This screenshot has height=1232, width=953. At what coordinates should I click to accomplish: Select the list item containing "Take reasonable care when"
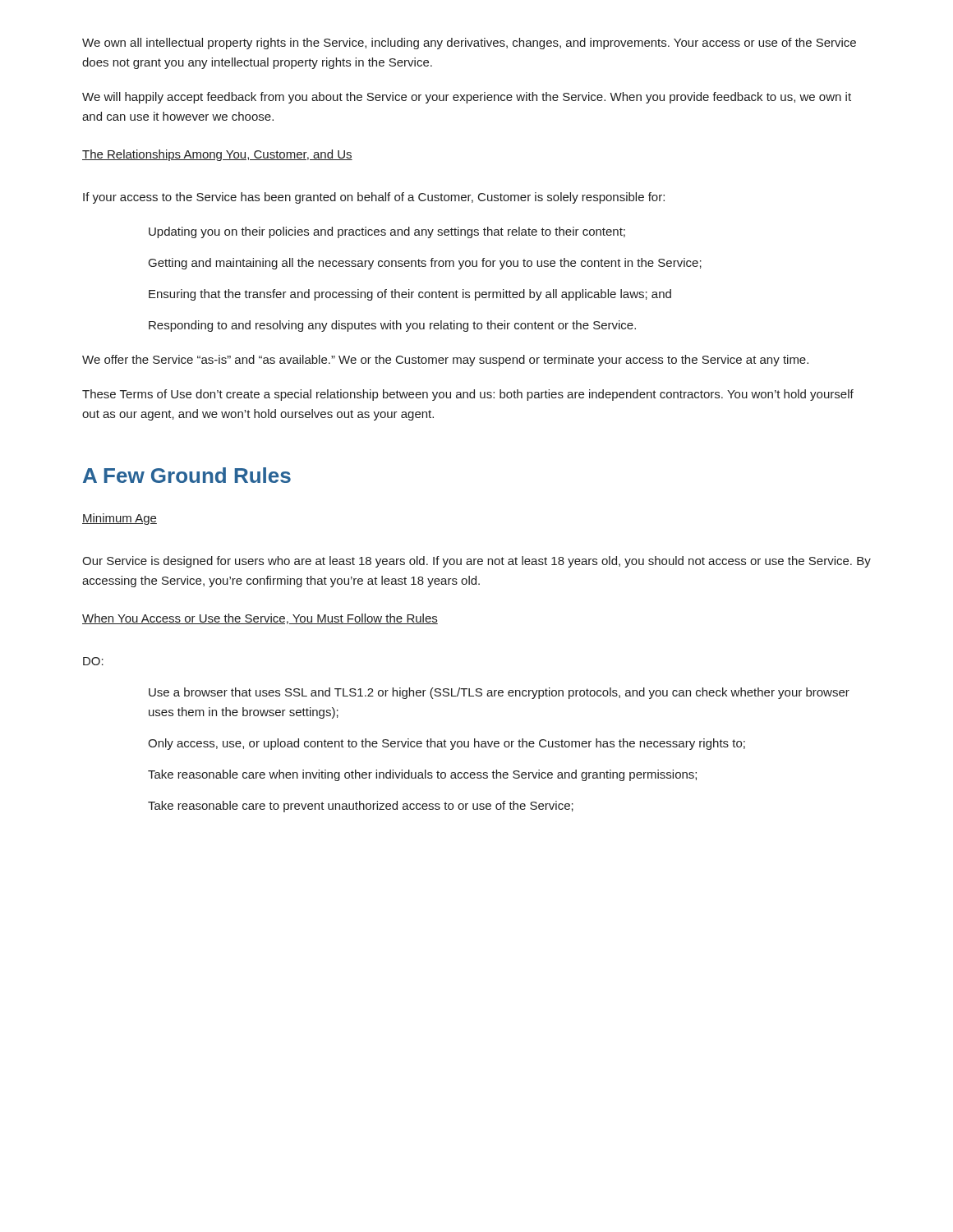click(423, 774)
